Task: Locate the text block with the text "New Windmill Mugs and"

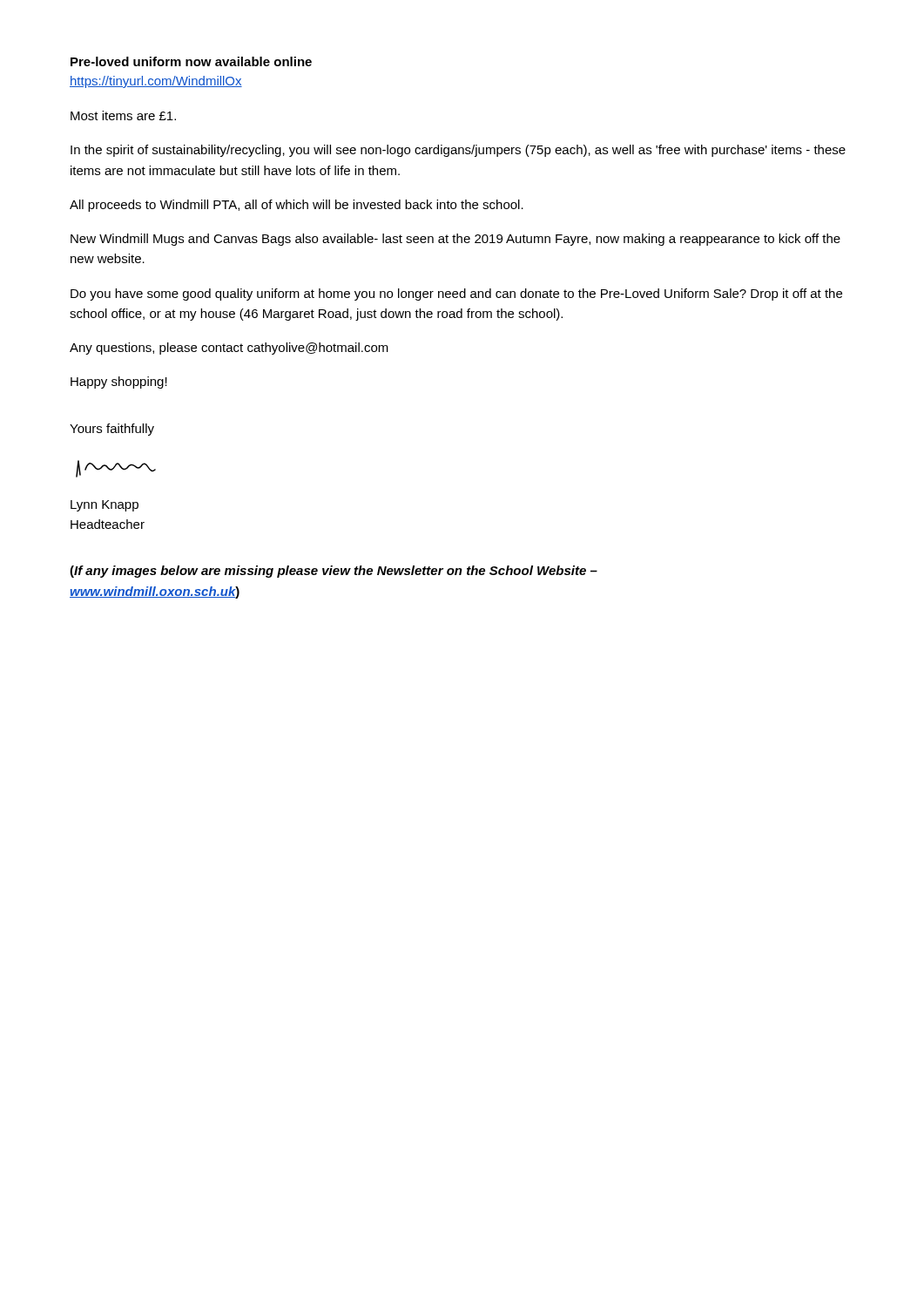Action: [455, 248]
